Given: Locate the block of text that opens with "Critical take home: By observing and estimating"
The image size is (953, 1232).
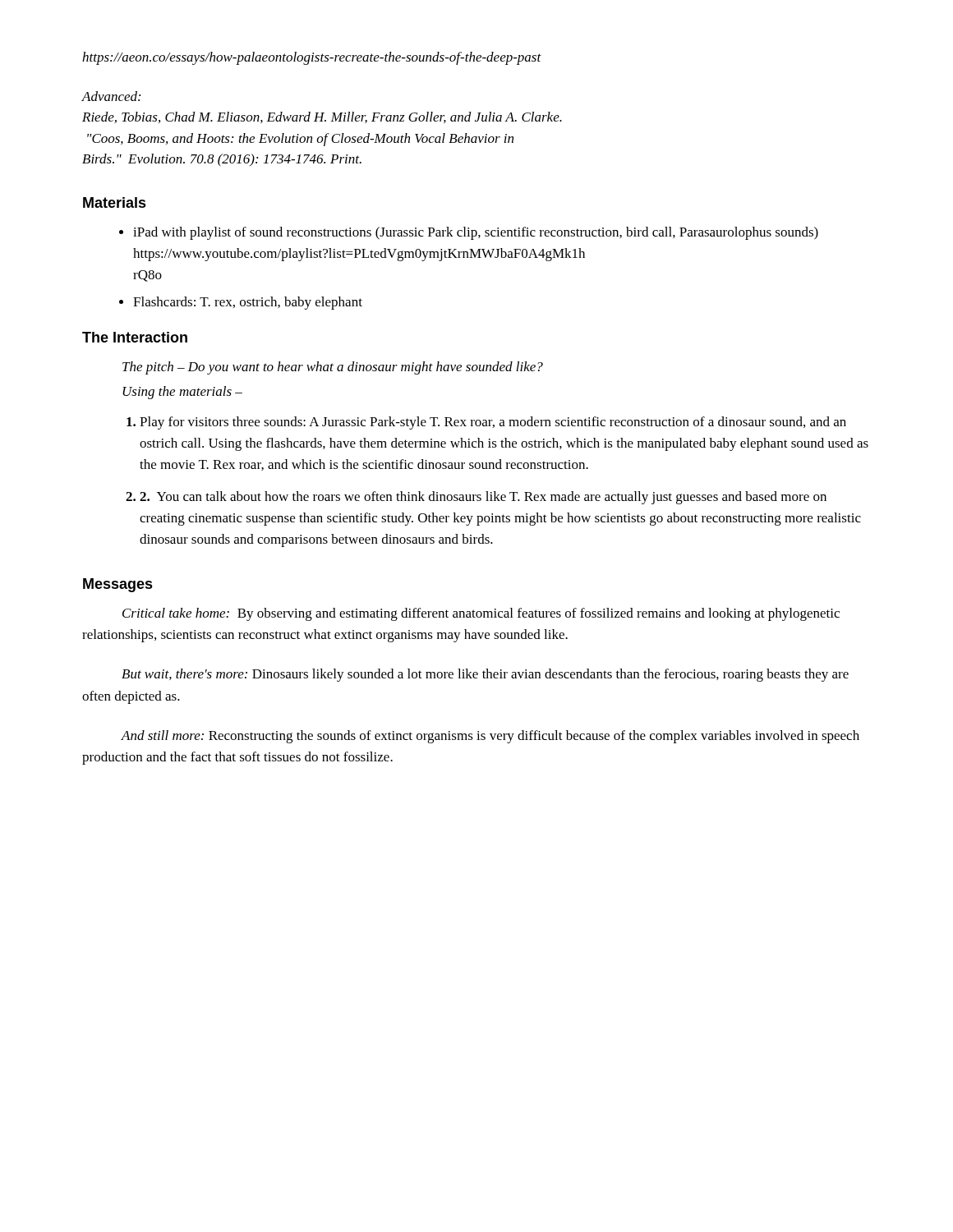Looking at the screenshot, I should coord(461,624).
